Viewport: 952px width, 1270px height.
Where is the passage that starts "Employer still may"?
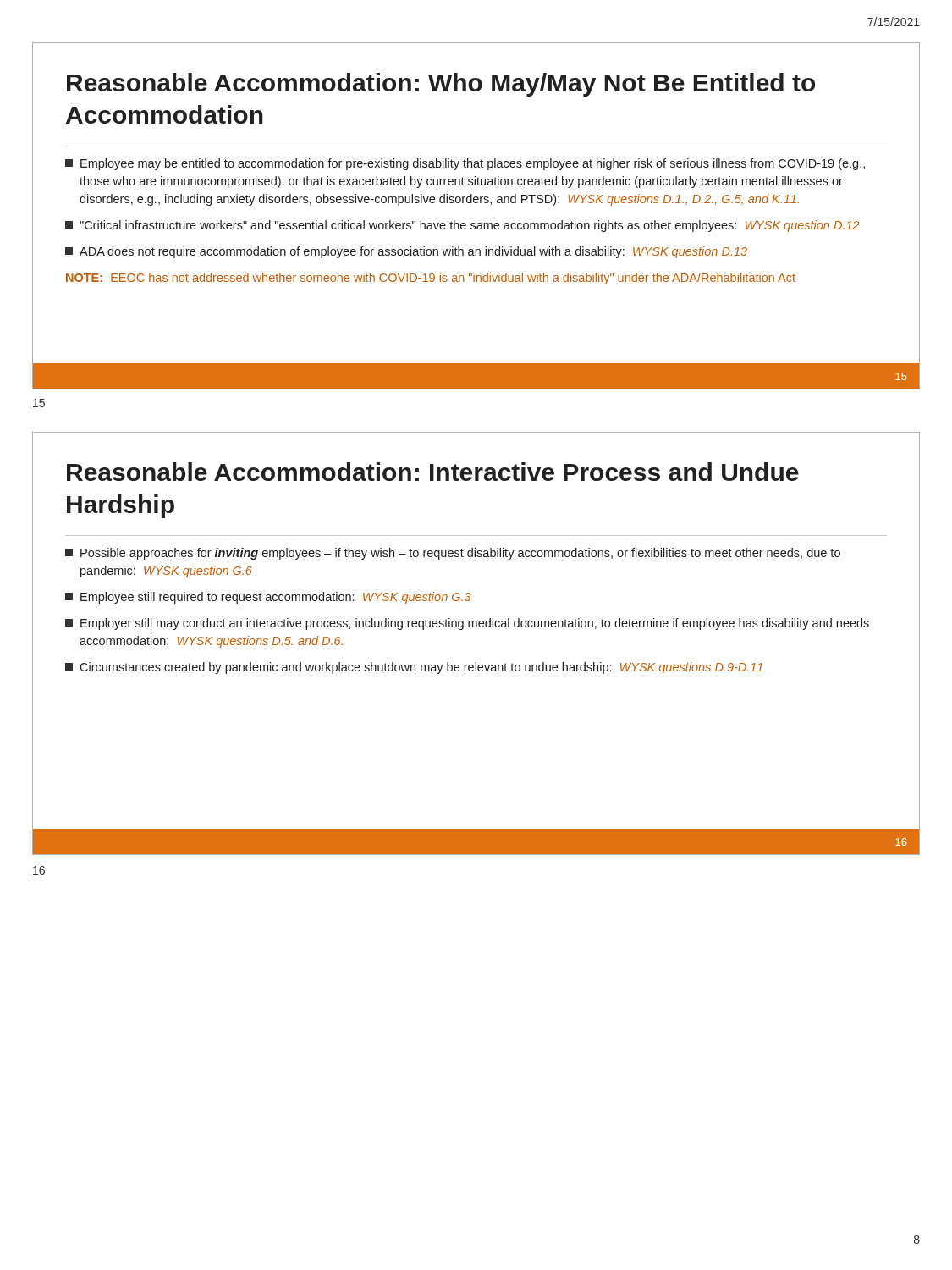tap(476, 633)
